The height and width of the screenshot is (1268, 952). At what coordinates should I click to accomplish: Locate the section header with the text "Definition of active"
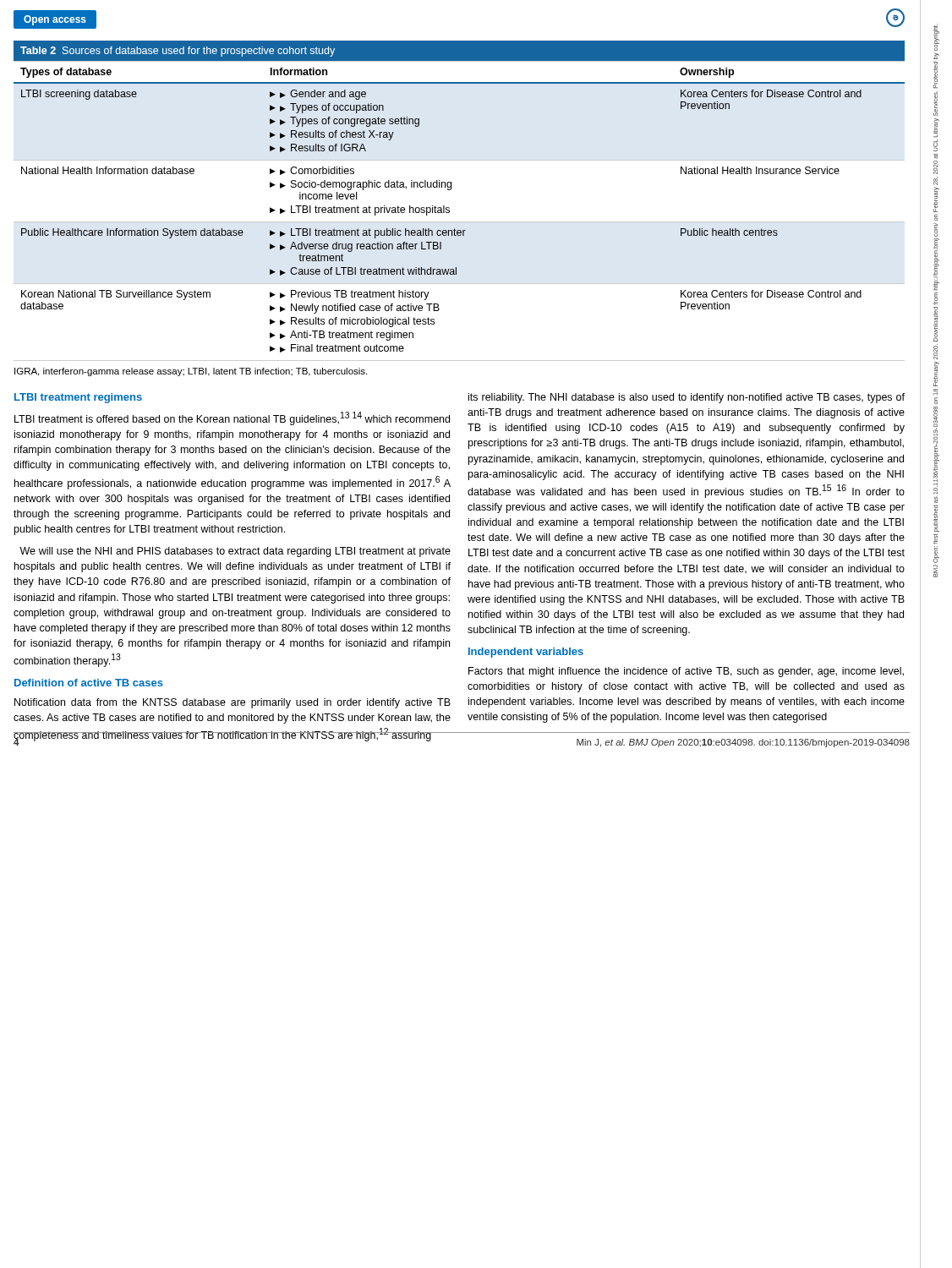click(88, 683)
